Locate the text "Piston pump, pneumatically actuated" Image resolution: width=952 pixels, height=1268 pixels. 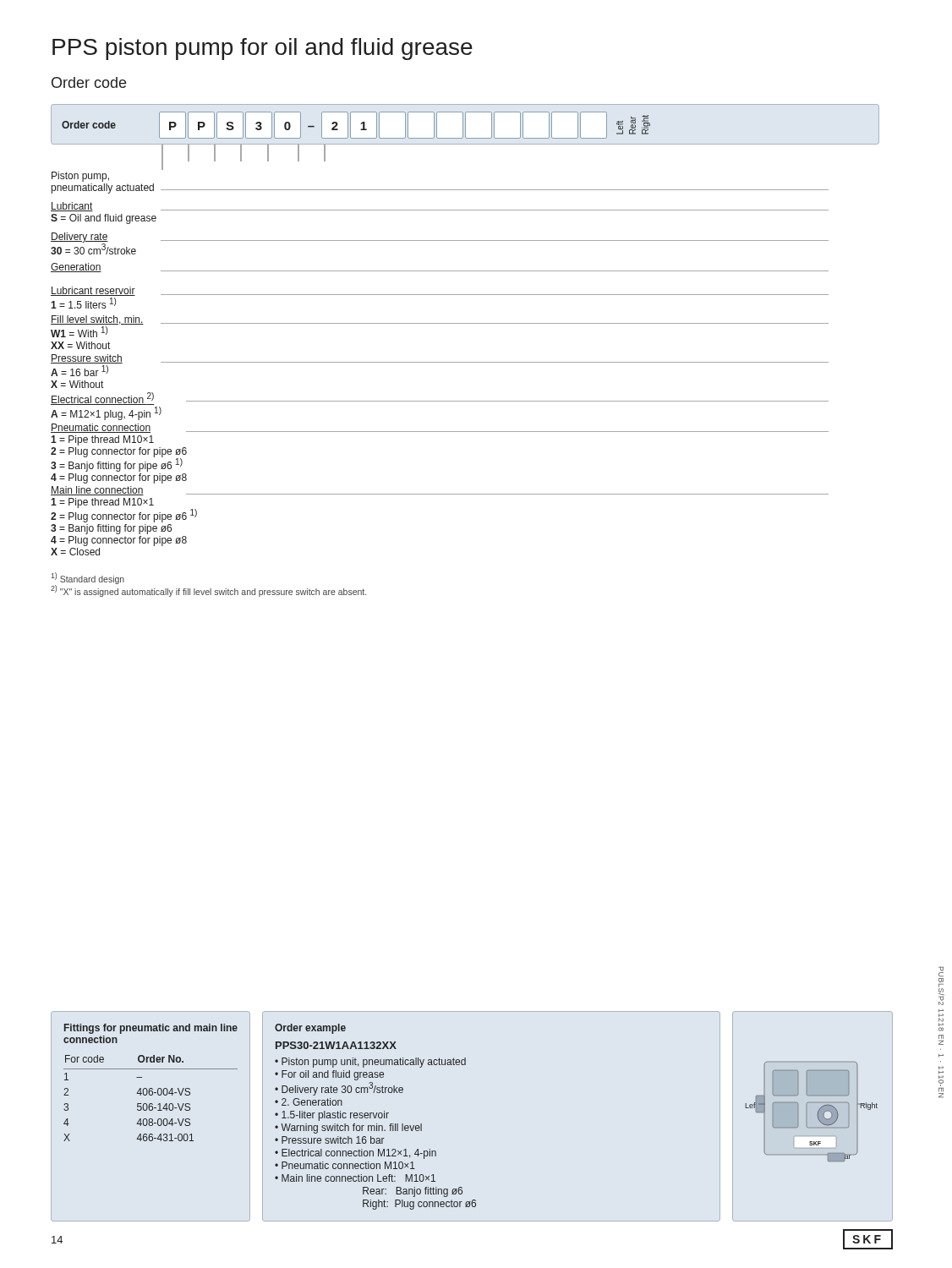tap(440, 182)
